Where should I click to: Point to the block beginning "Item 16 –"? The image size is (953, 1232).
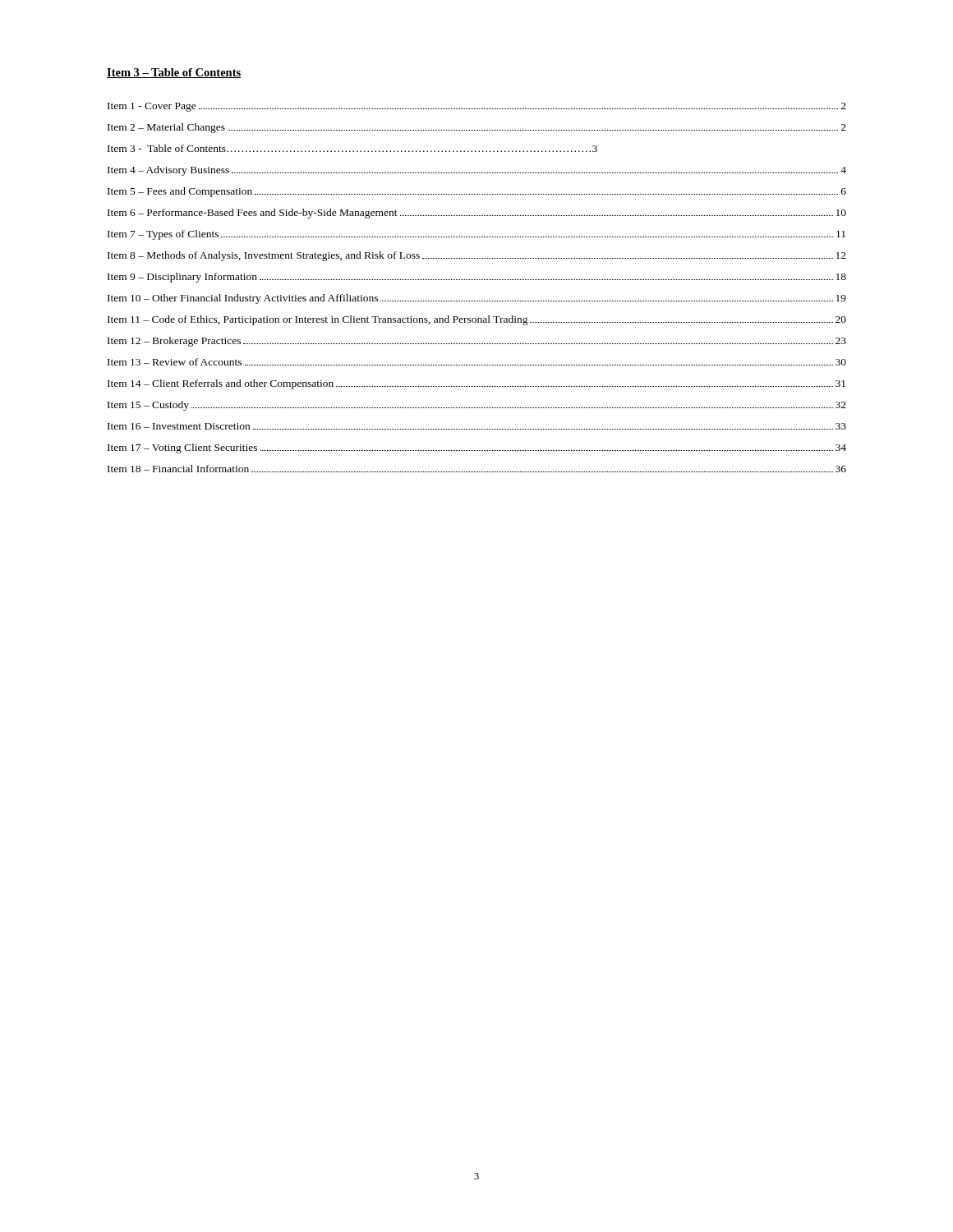point(476,426)
